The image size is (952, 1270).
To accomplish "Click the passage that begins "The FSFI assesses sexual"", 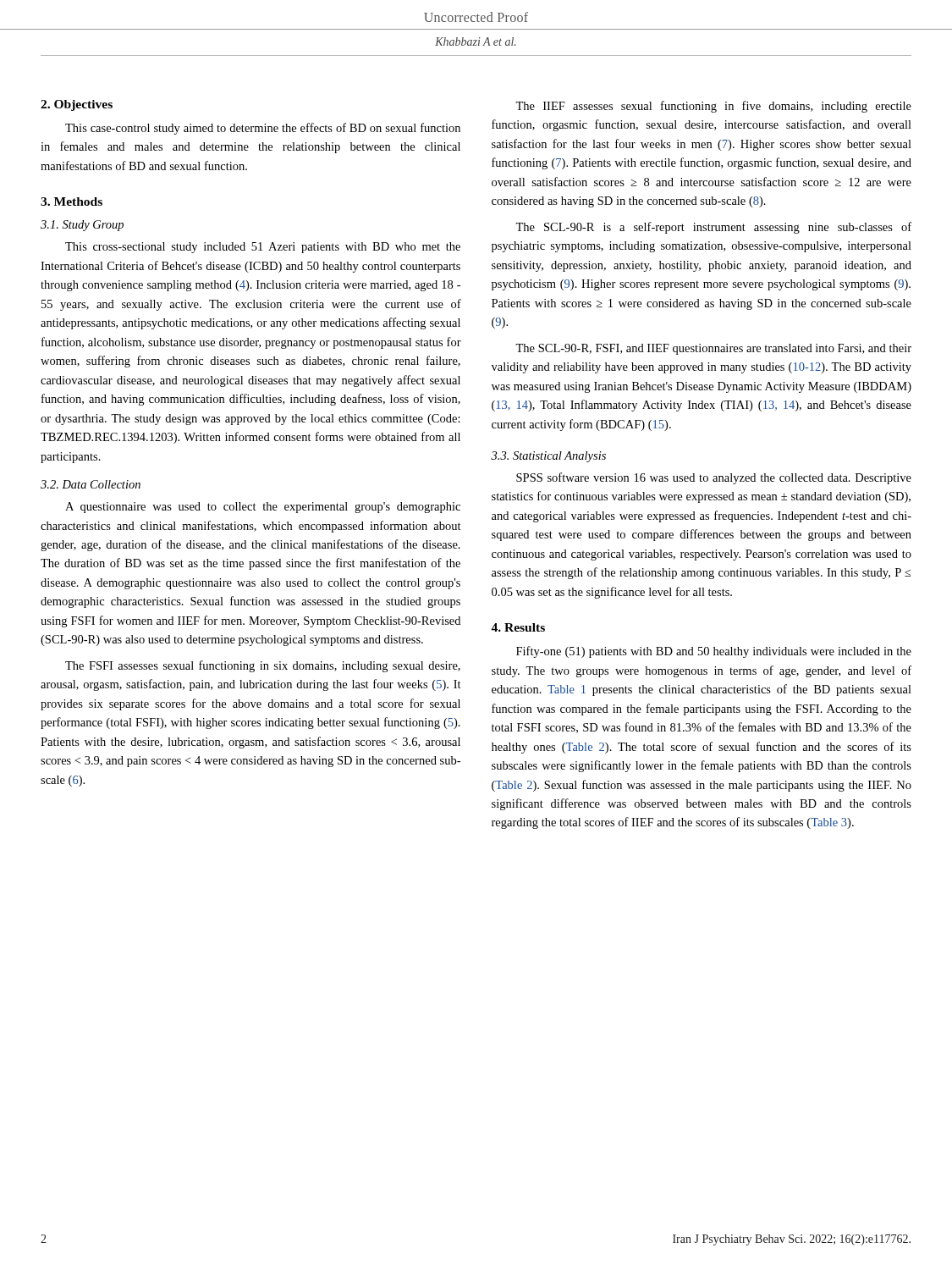I will (x=251, y=722).
